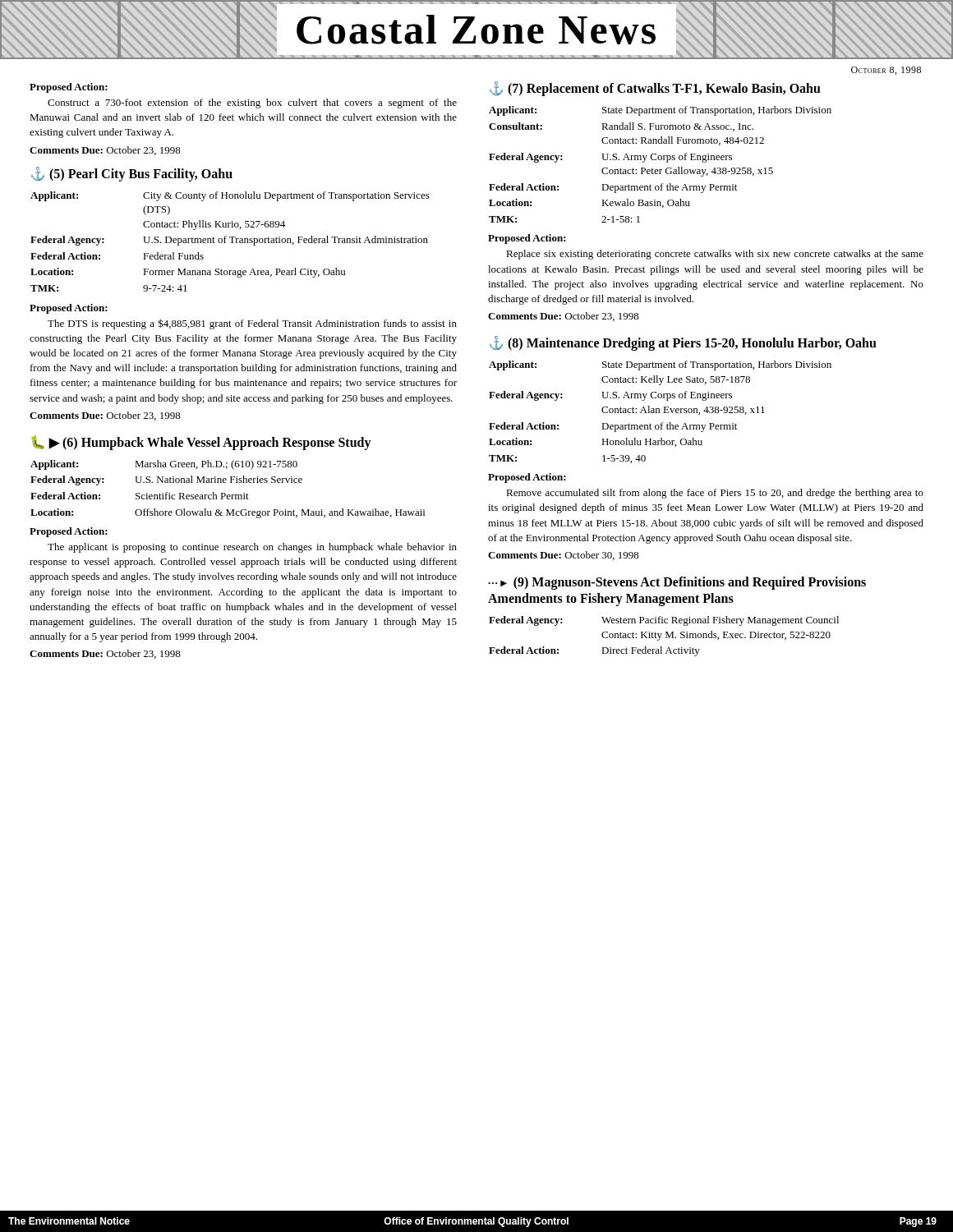Screen dimensions: 1232x953
Task: Select the text block containing "Comments Due: October 30,"
Action: point(564,555)
